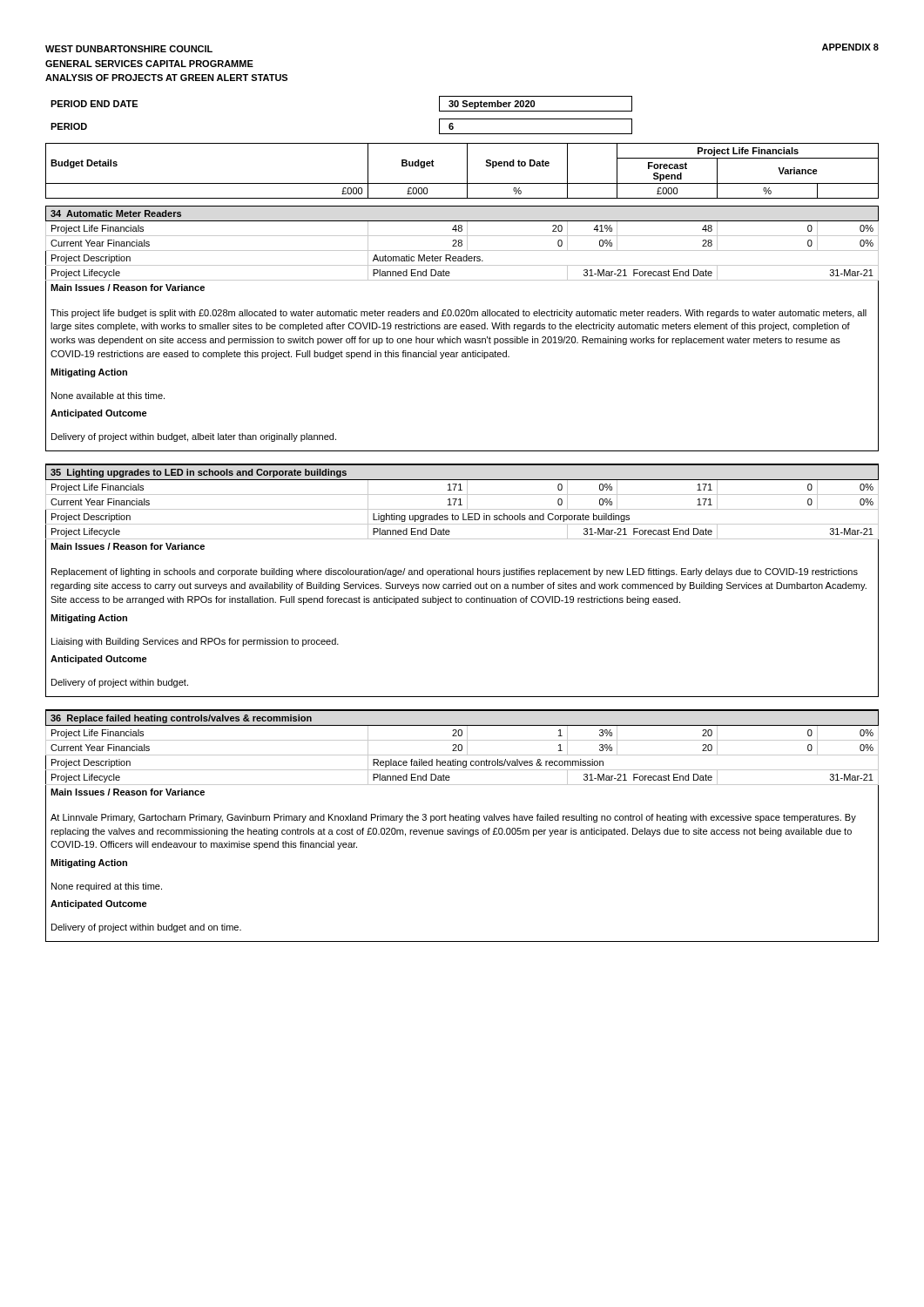Navigate to the text block starting "This project life budget is"

click(x=459, y=314)
